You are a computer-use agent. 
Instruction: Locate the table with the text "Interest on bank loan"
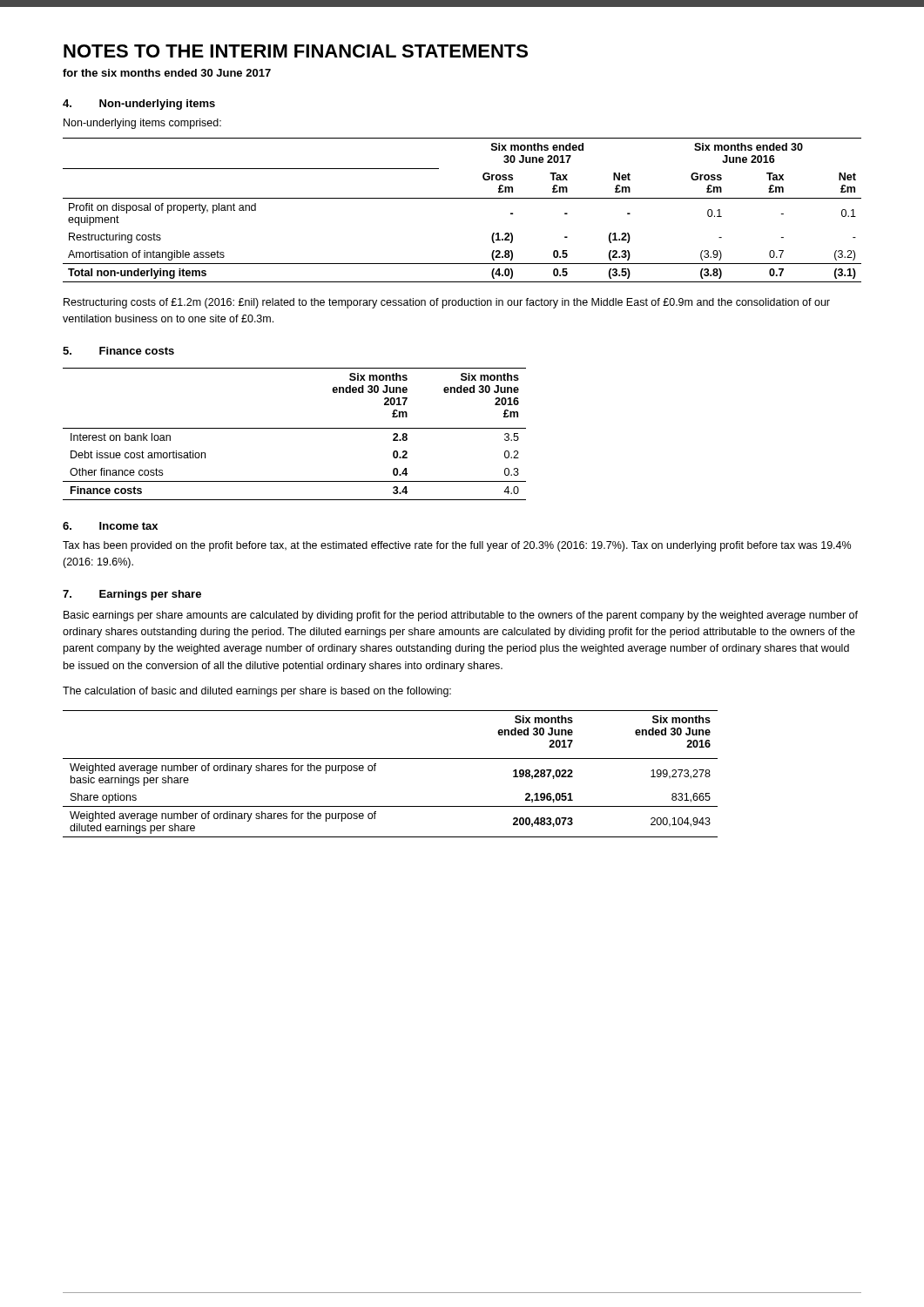pos(462,434)
